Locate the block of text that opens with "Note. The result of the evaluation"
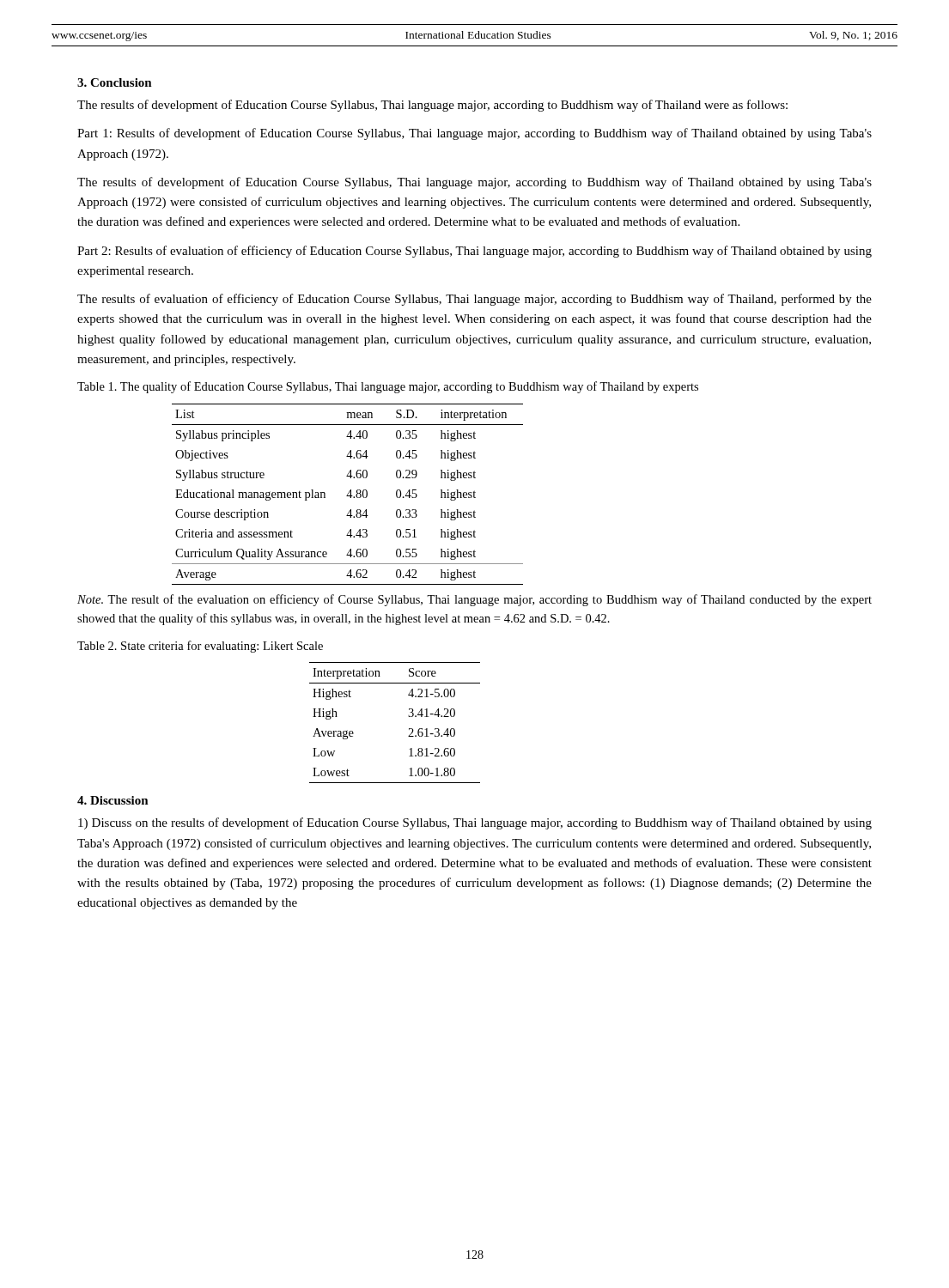The height and width of the screenshot is (1288, 949). pyautogui.click(x=474, y=609)
